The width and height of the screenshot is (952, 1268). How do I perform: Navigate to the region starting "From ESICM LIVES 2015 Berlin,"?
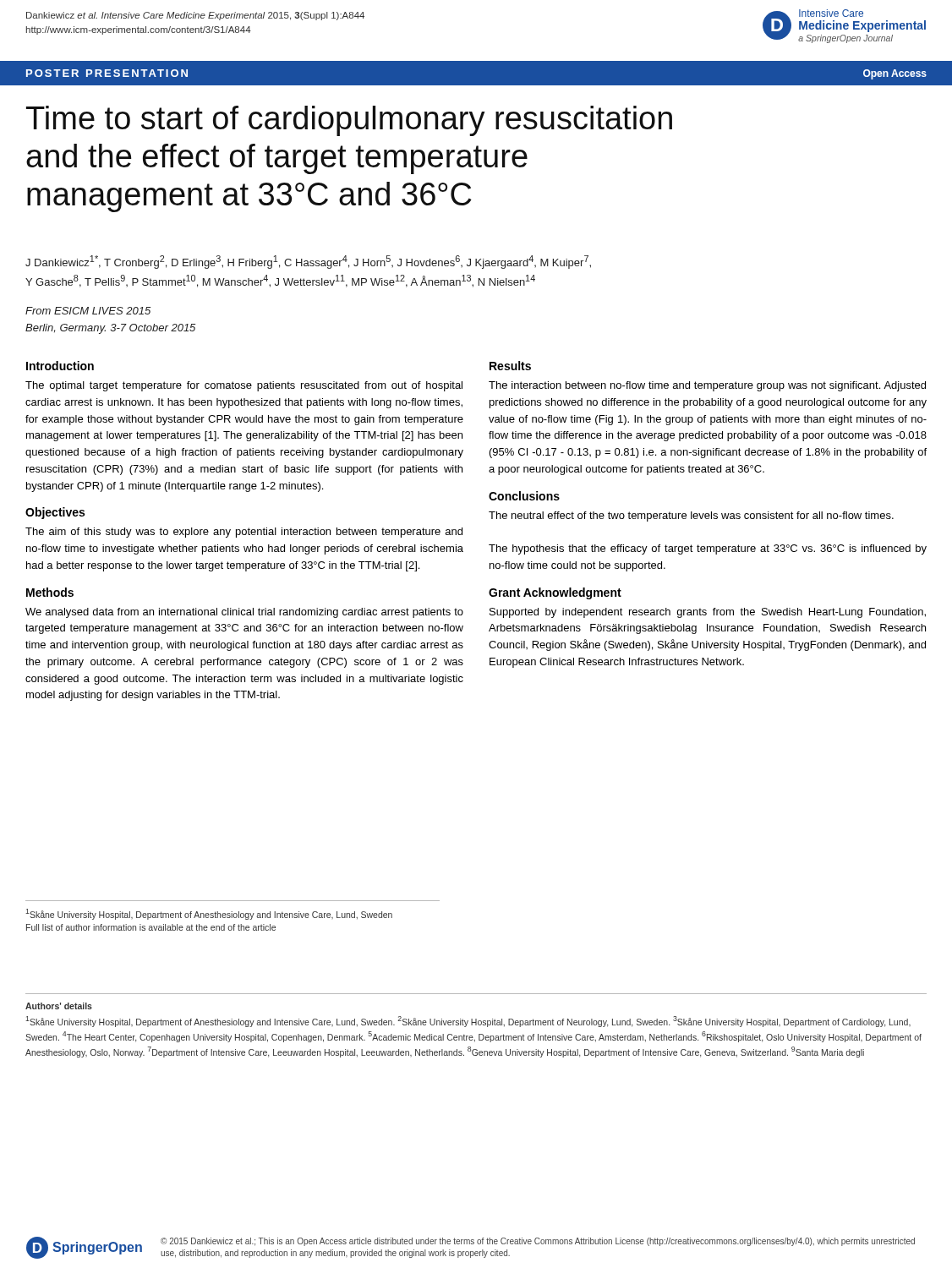[110, 319]
